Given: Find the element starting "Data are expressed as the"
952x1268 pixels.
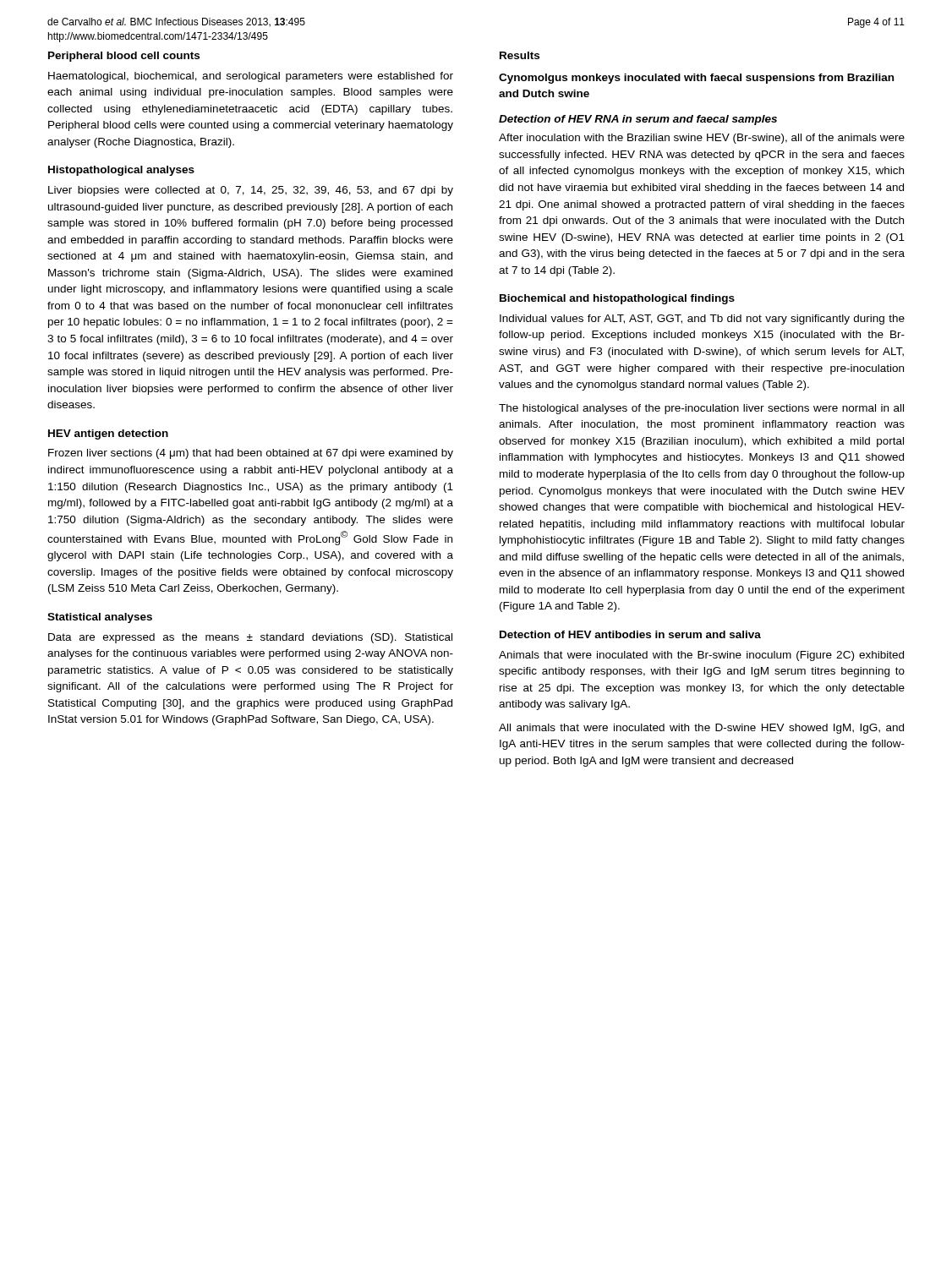Looking at the screenshot, I should pyautogui.click(x=250, y=678).
